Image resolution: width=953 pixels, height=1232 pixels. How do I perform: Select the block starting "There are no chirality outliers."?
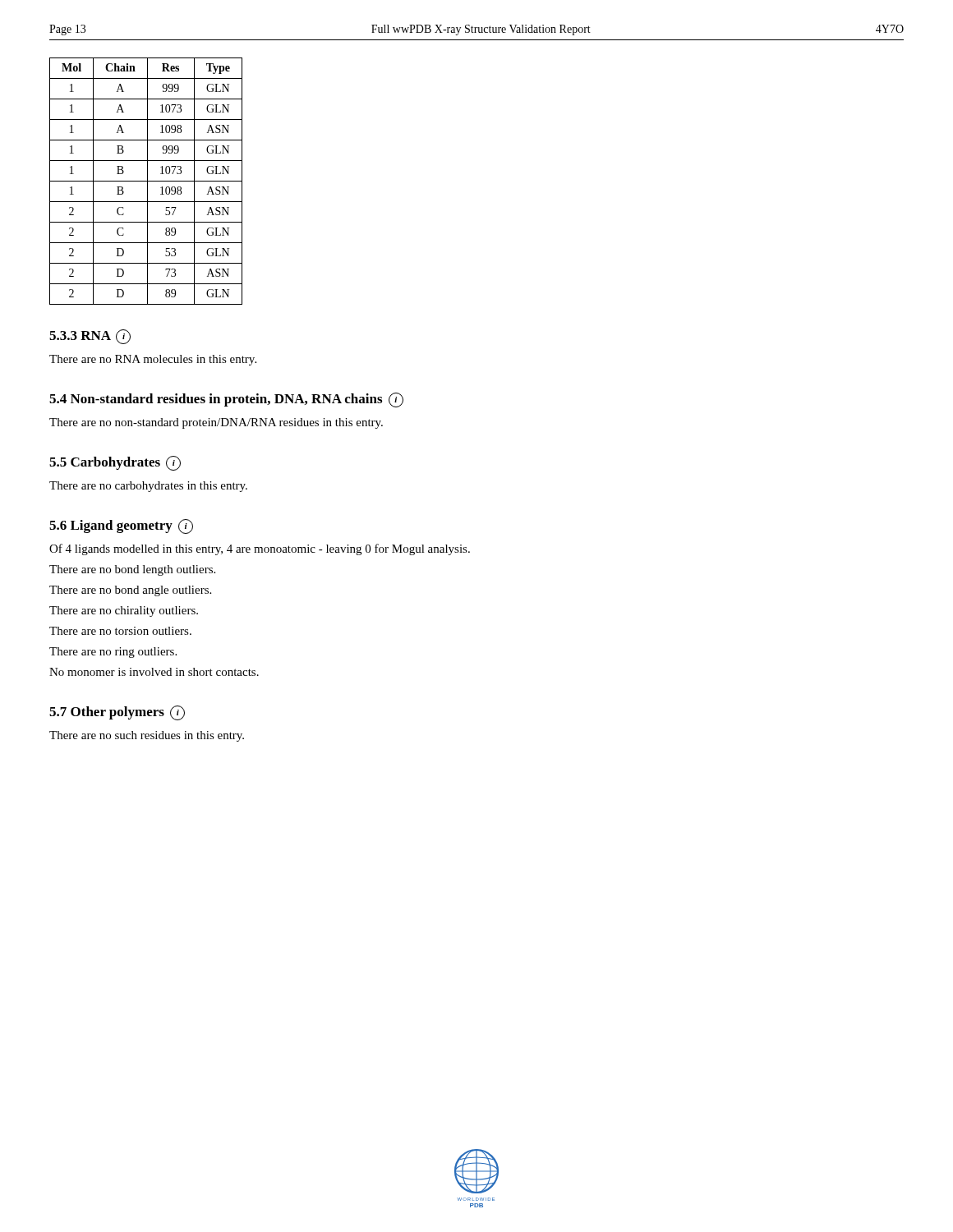(124, 611)
